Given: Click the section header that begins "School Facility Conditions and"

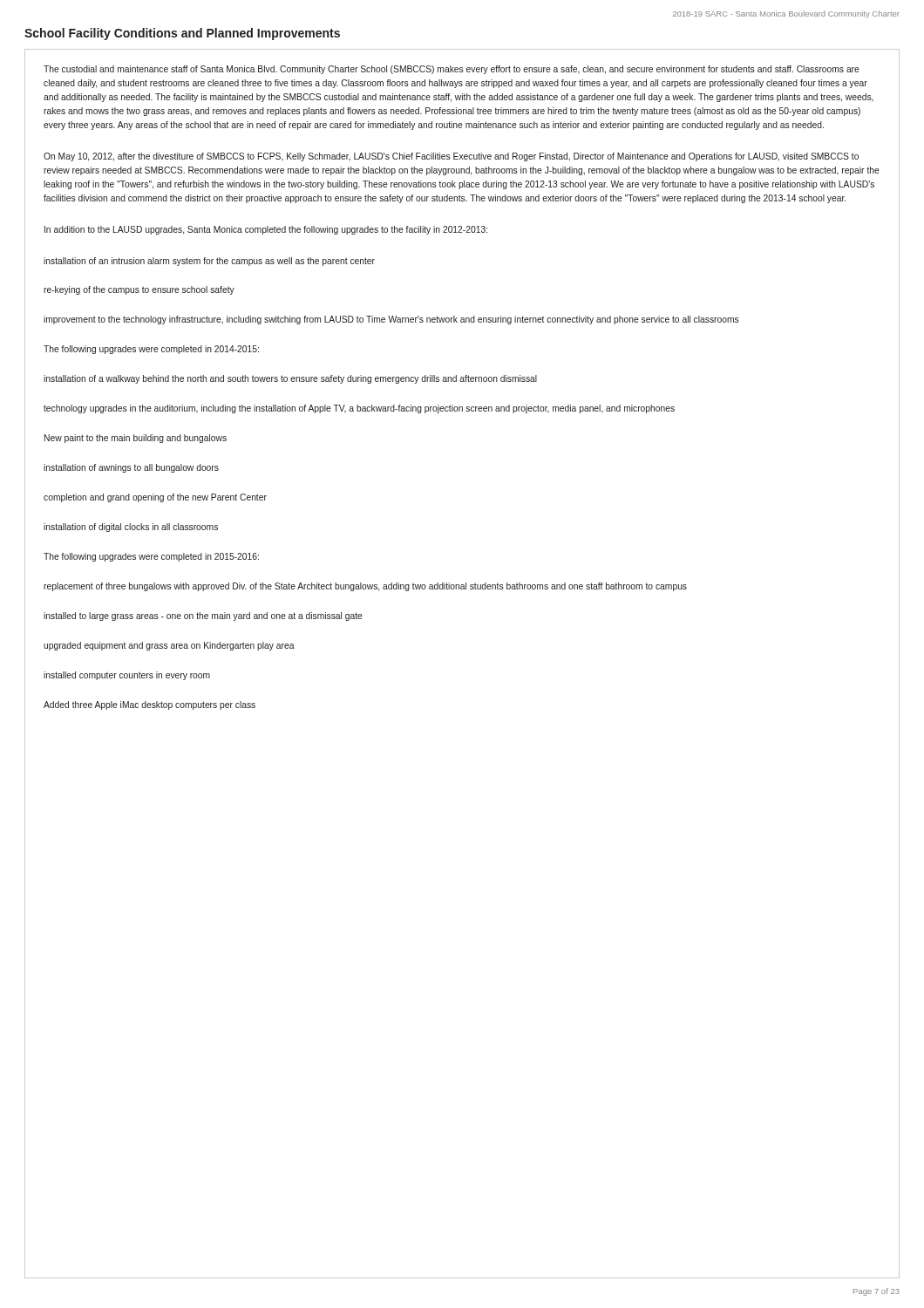Looking at the screenshot, I should (182, 33).
